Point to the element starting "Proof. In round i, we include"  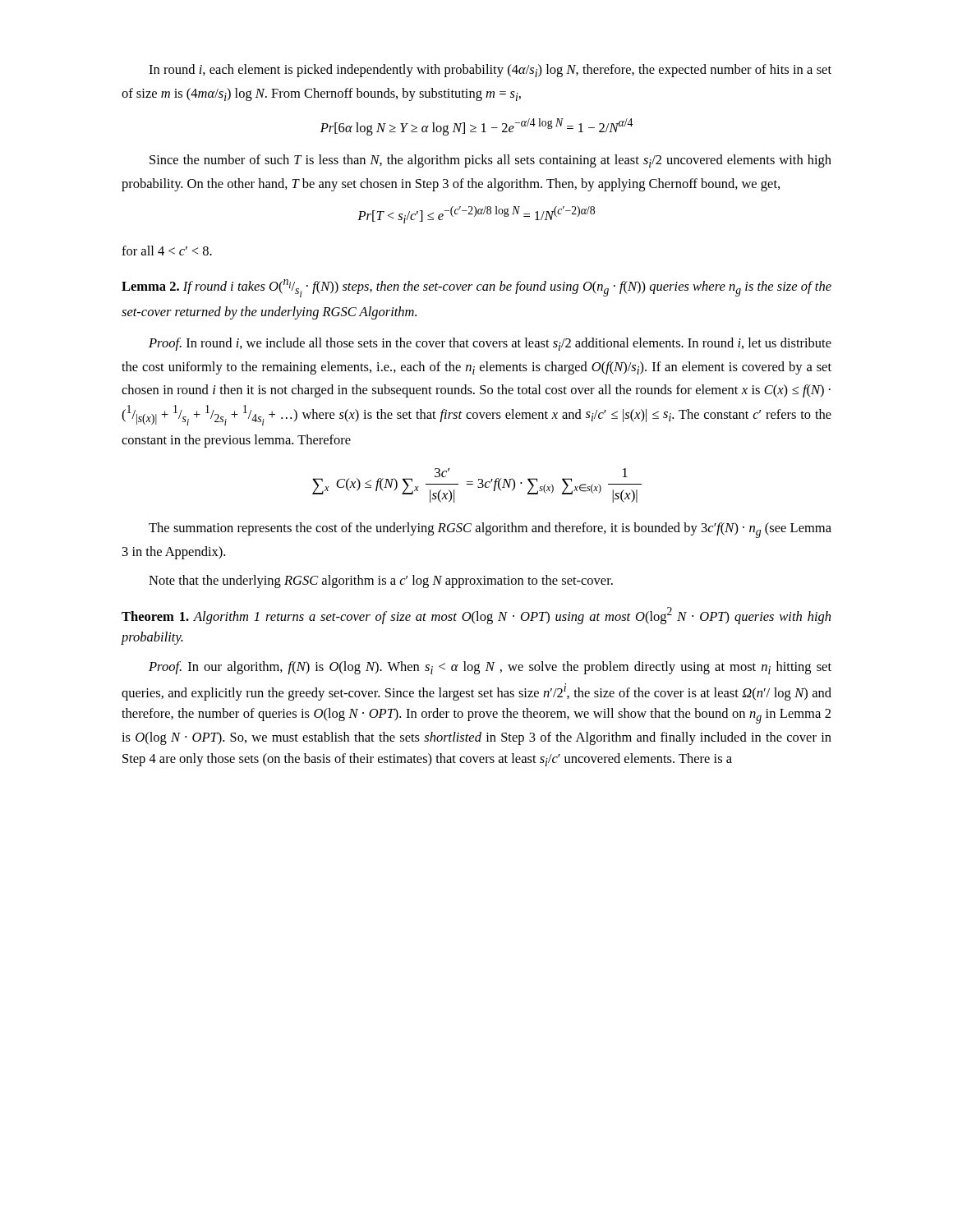pyautogui.click(x=476, y=392)
